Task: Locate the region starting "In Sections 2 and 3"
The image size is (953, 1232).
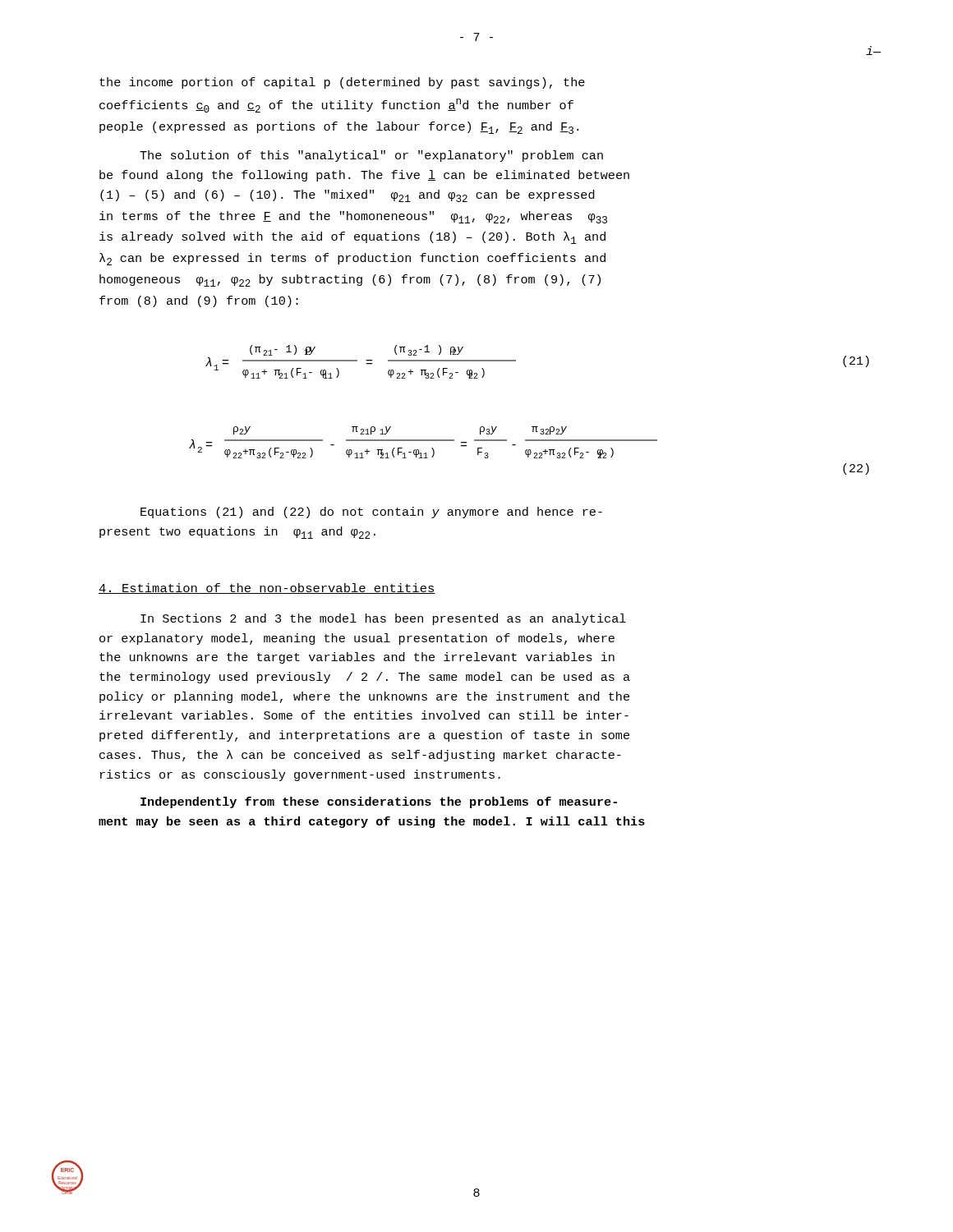Action: pyautogui.click(x=364, y=697)
